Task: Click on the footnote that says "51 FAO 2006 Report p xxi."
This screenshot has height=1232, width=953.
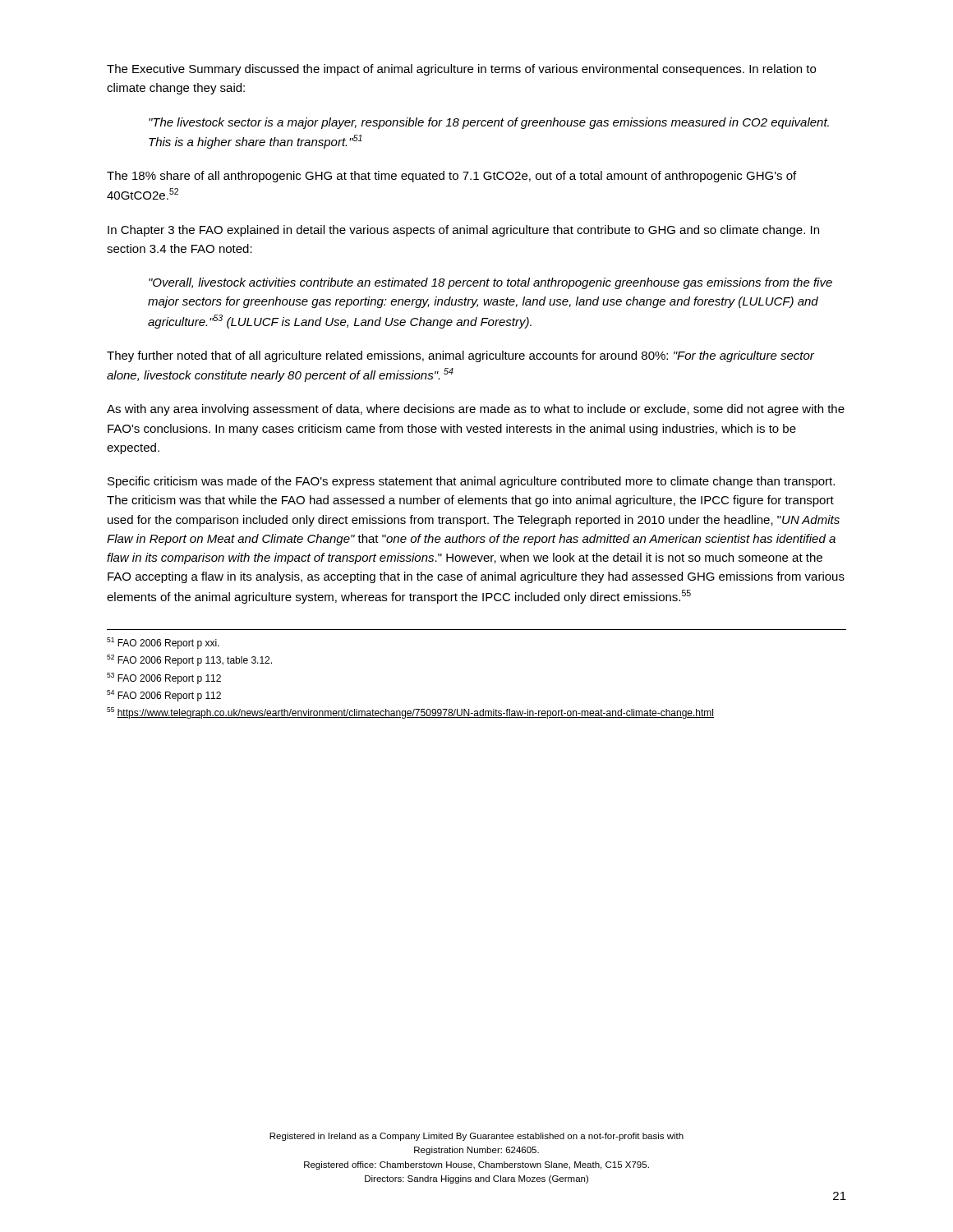Action: 163,642
